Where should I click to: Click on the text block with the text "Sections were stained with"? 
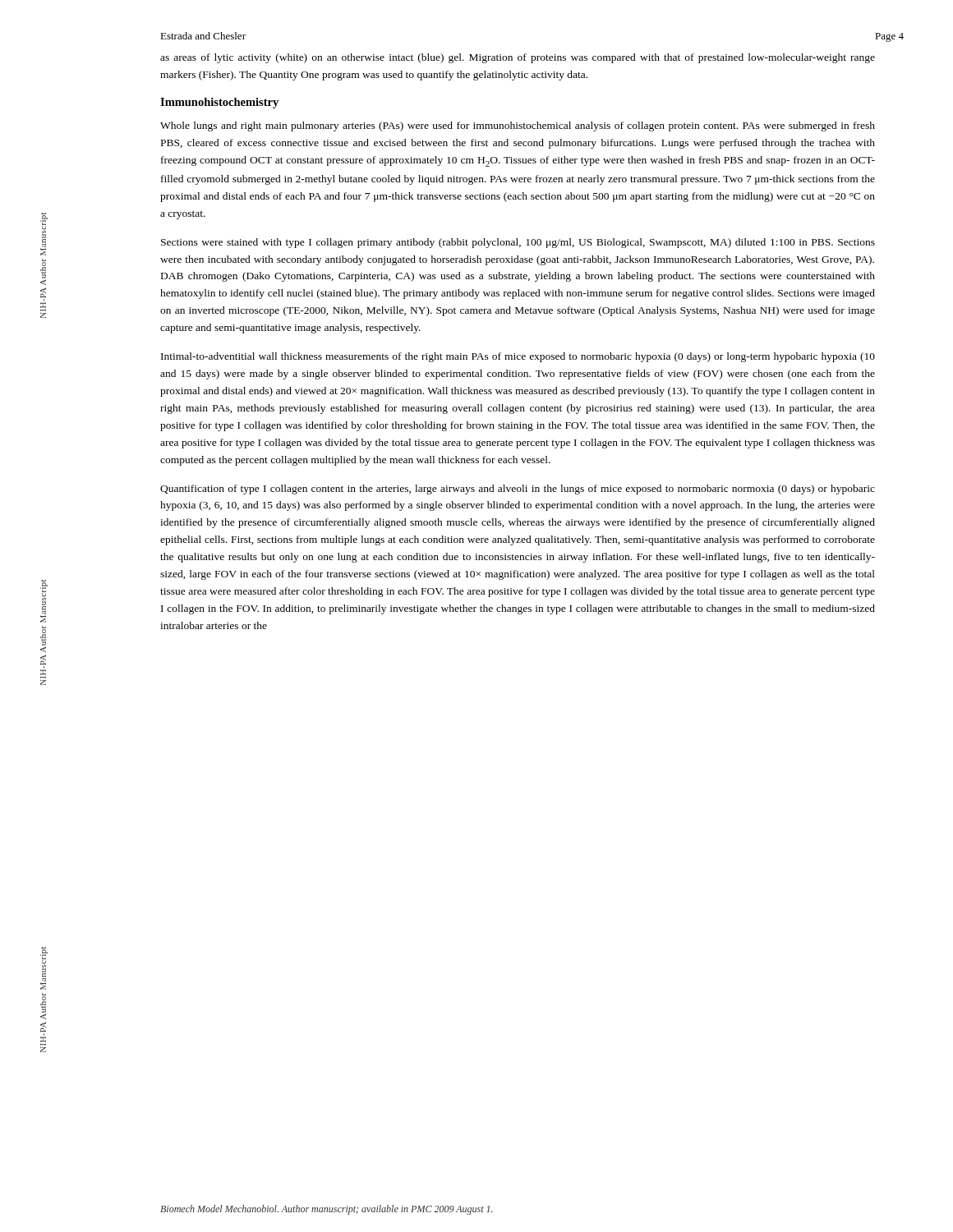[518, 285]
